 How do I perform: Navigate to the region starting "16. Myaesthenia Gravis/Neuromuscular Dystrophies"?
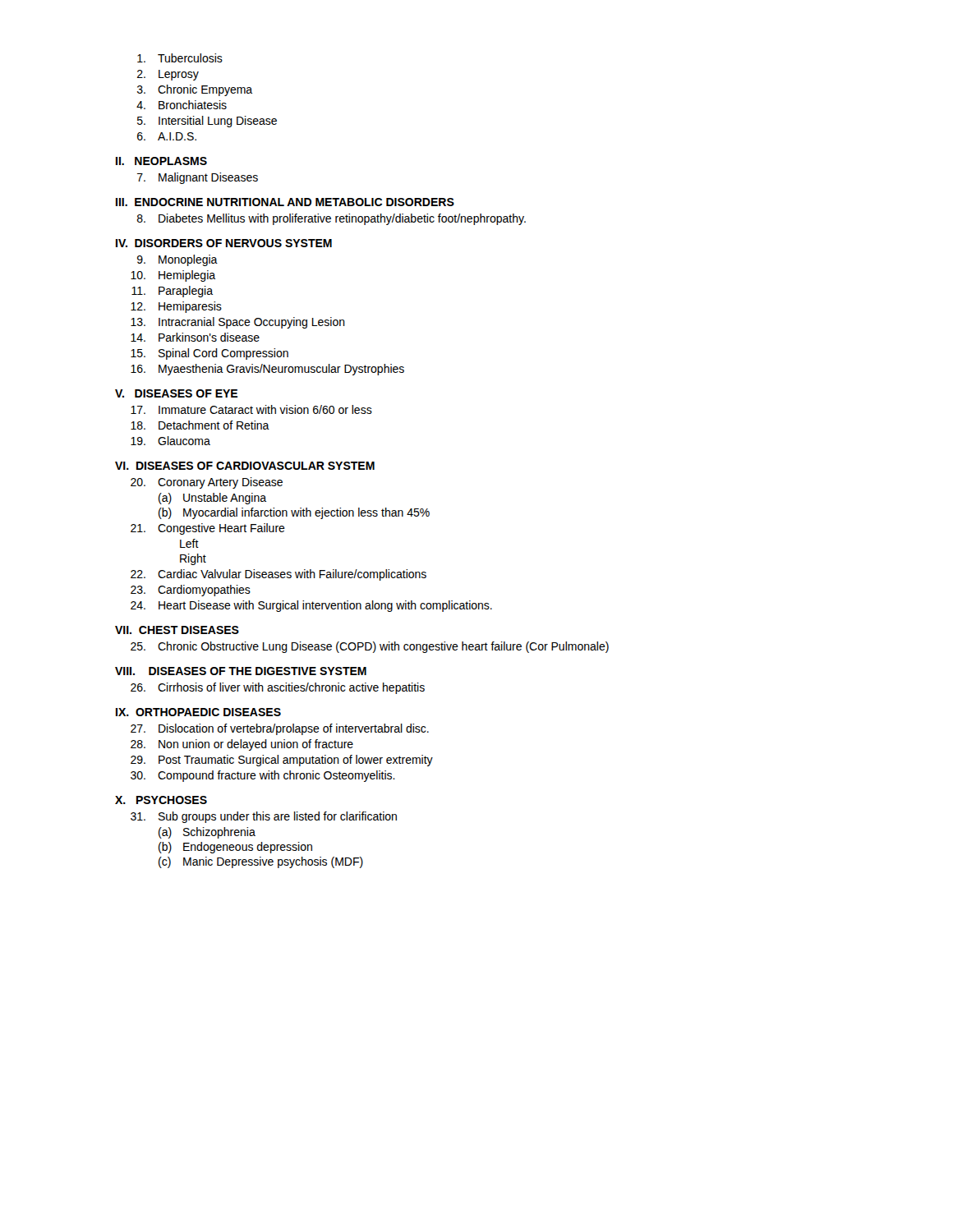260,369
